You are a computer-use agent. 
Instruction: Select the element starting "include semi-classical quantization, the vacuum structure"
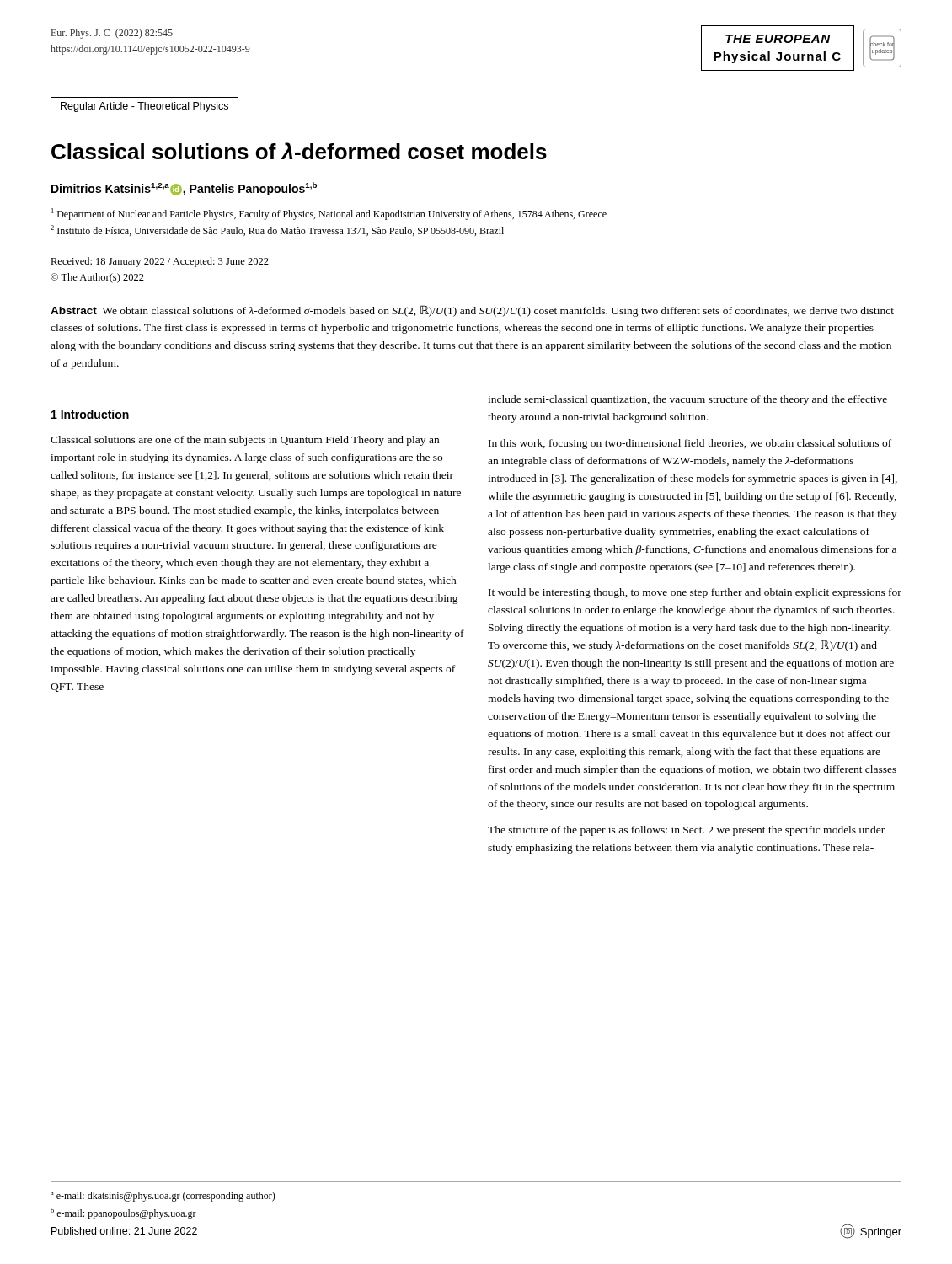pos(695,624)
